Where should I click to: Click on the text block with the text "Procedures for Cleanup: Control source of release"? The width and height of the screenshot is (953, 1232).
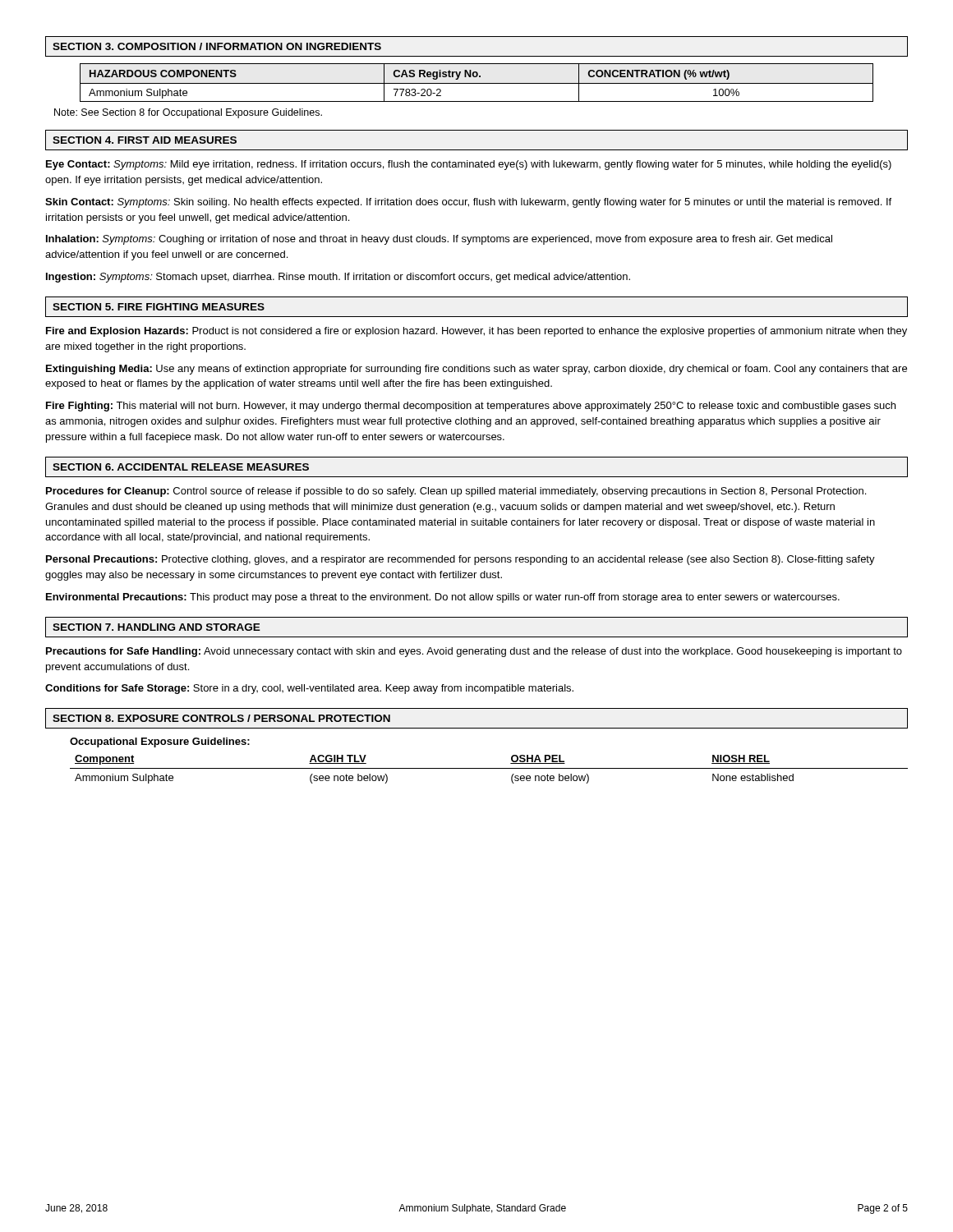pyautogui.click(x=460, y=514)
